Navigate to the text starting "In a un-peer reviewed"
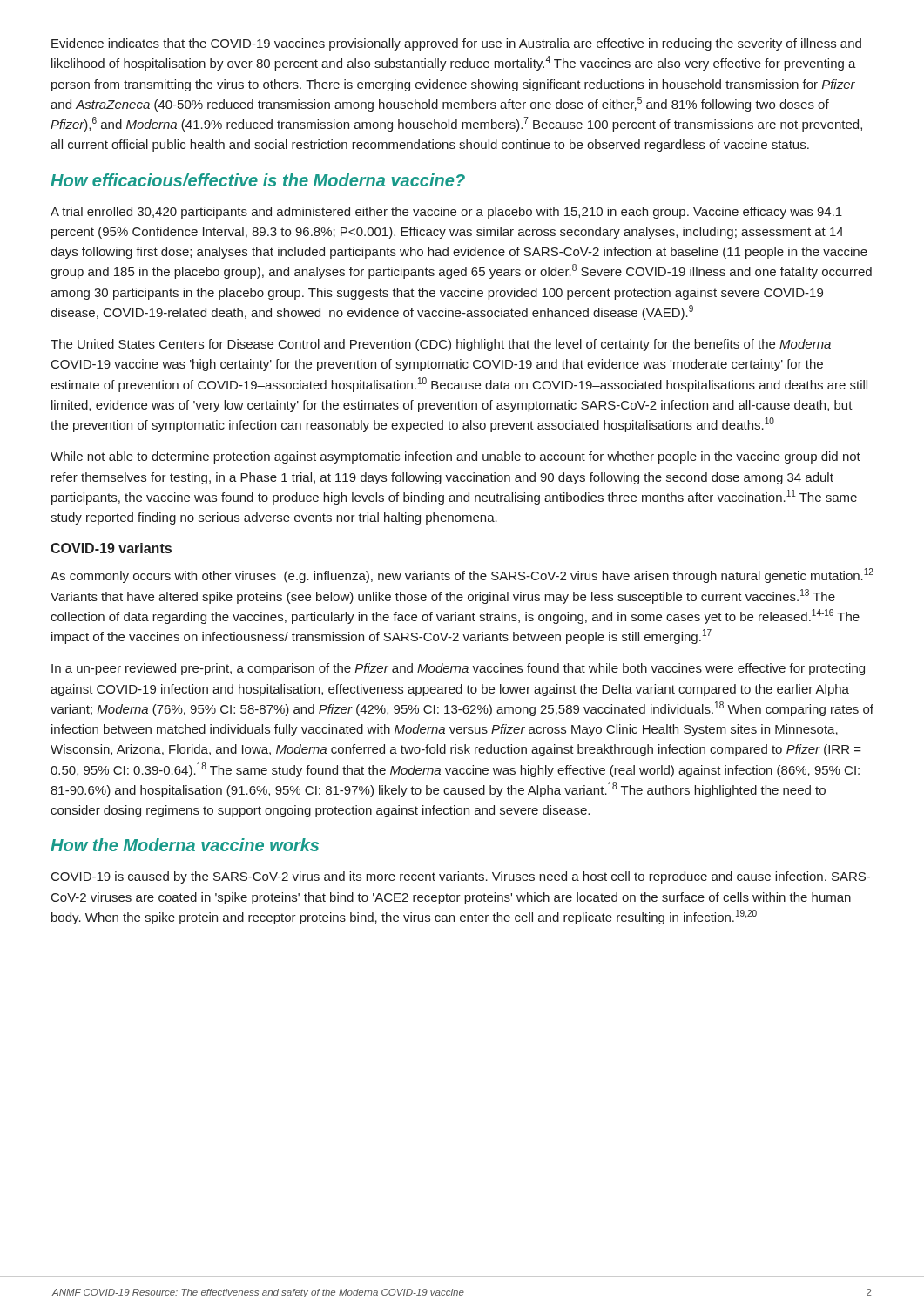The height and width of the screenshot is (1307, 924). (462, 739)
